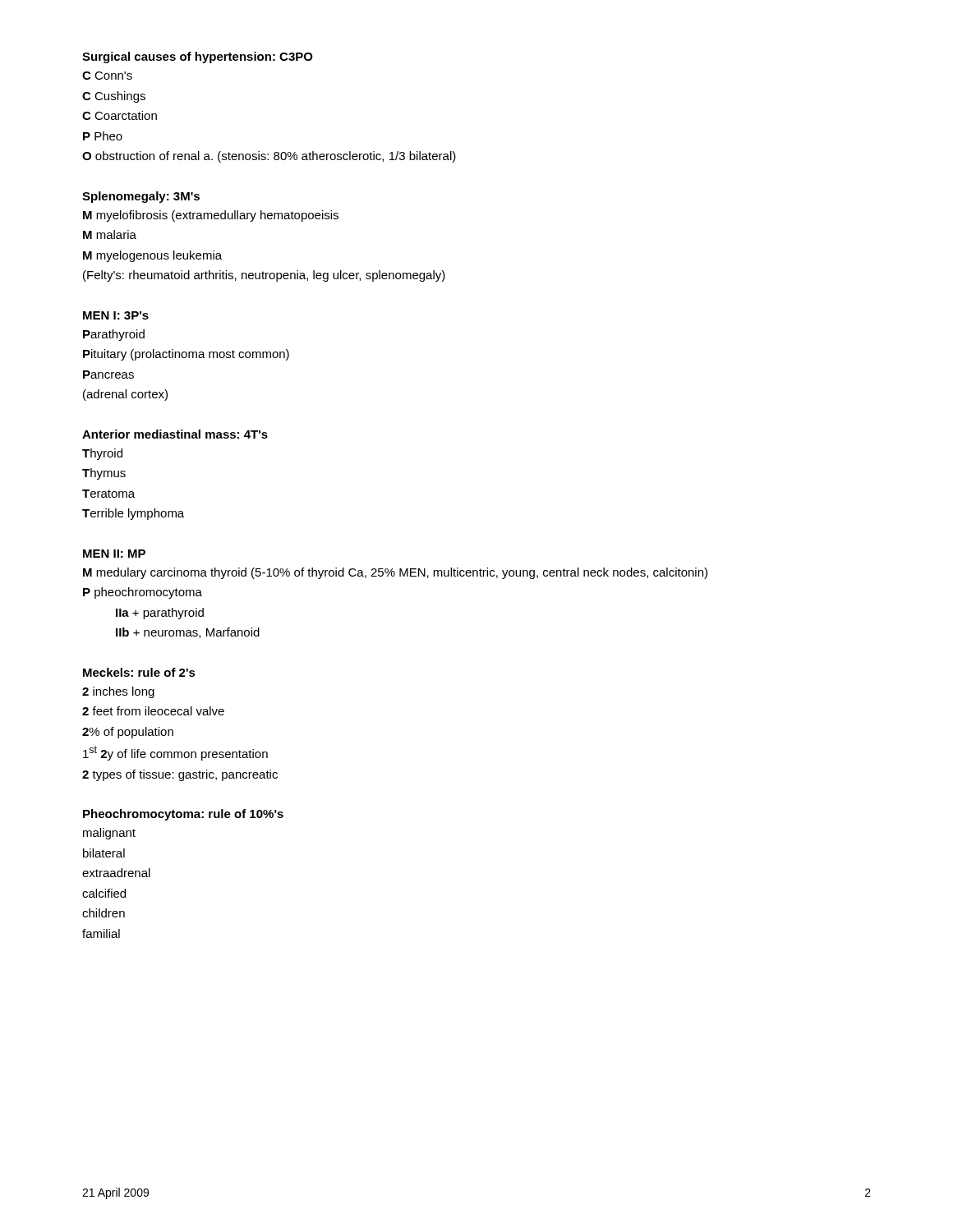Click where it says "MEN I: 3P's"
This screenshot has height=1232, width=953.
point(115,315)
